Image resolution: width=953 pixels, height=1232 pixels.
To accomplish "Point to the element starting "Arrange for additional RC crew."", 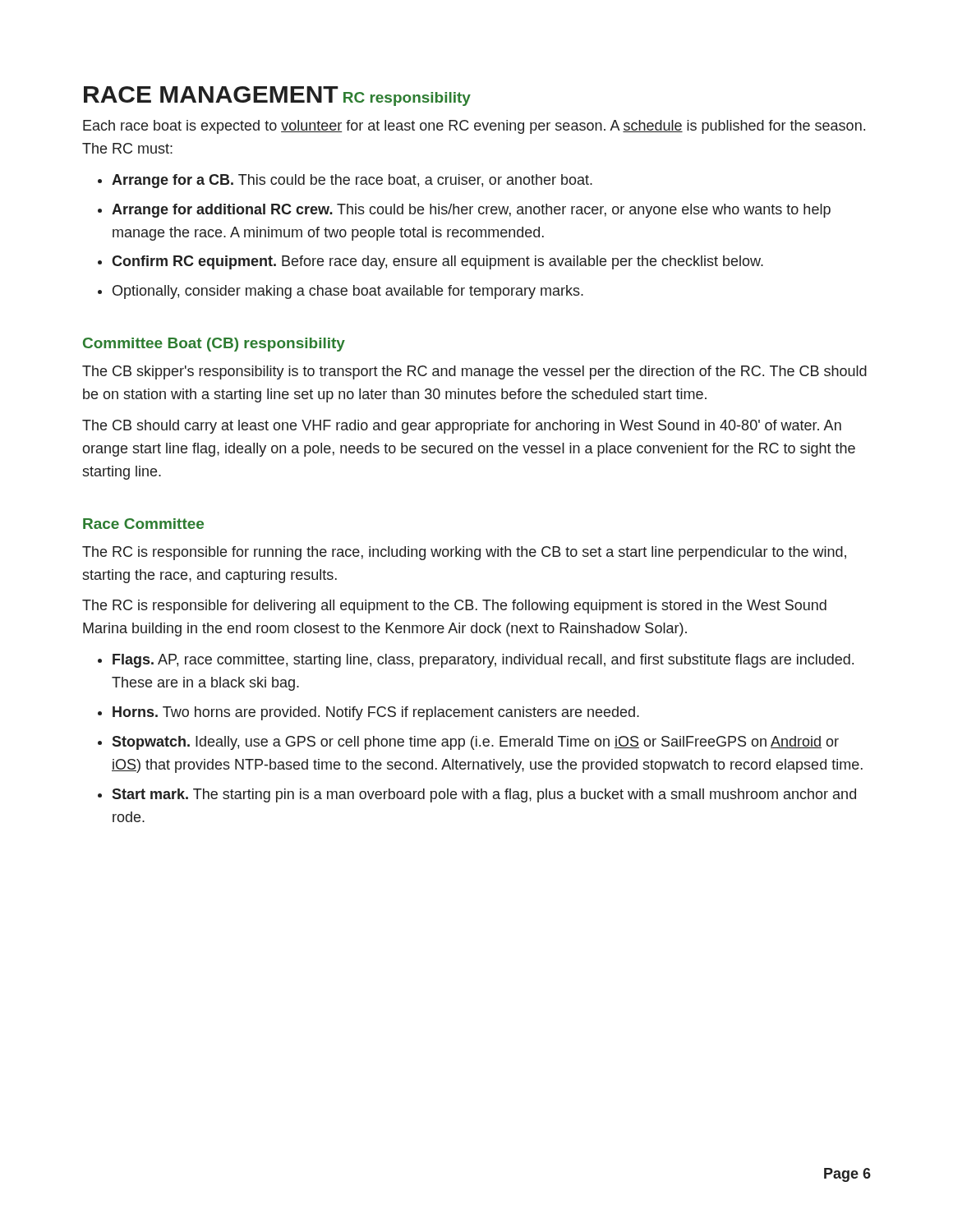I will coord(471,221).
